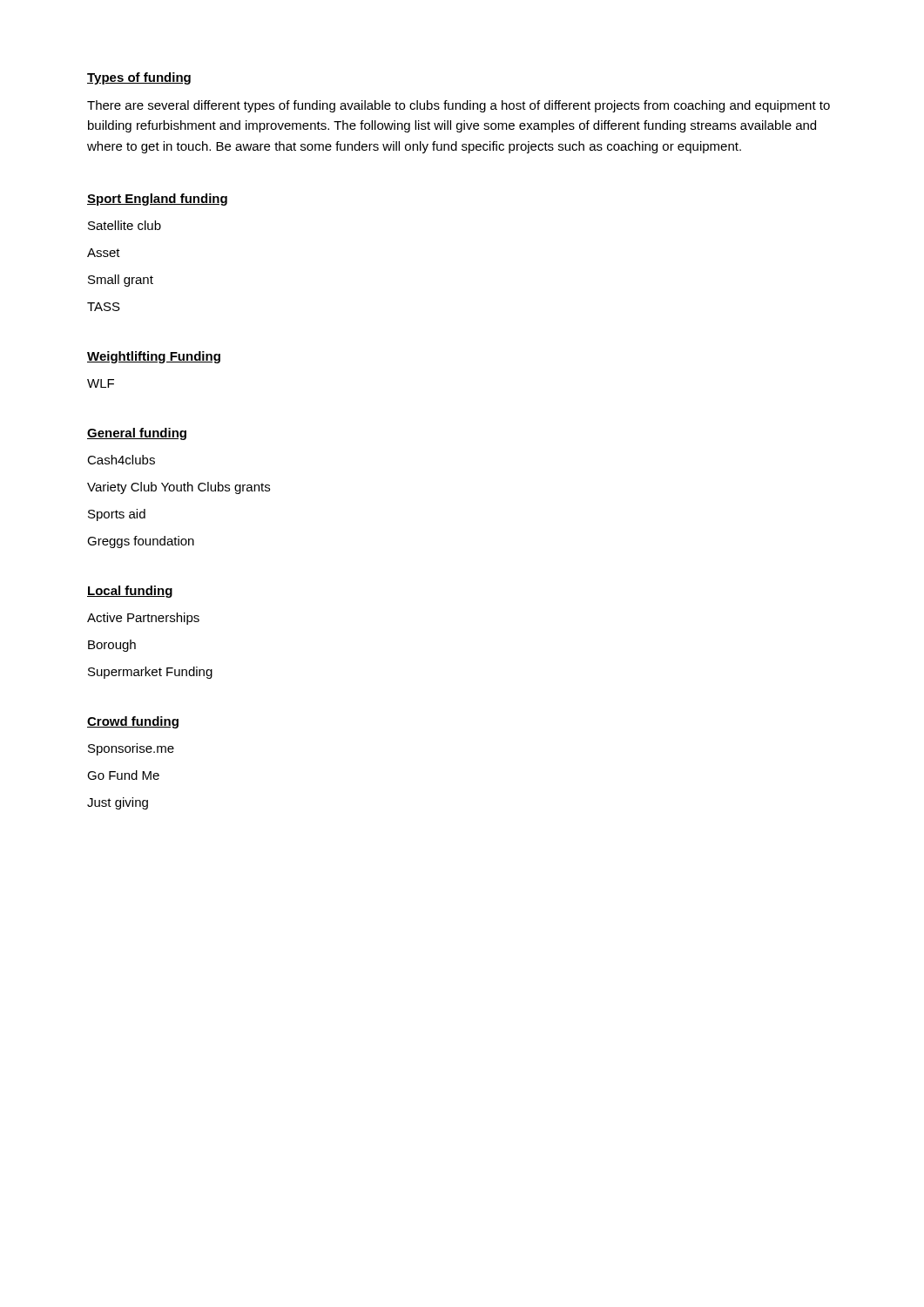Locate the block starting "Sports aid"

click(x=117, y=513)
